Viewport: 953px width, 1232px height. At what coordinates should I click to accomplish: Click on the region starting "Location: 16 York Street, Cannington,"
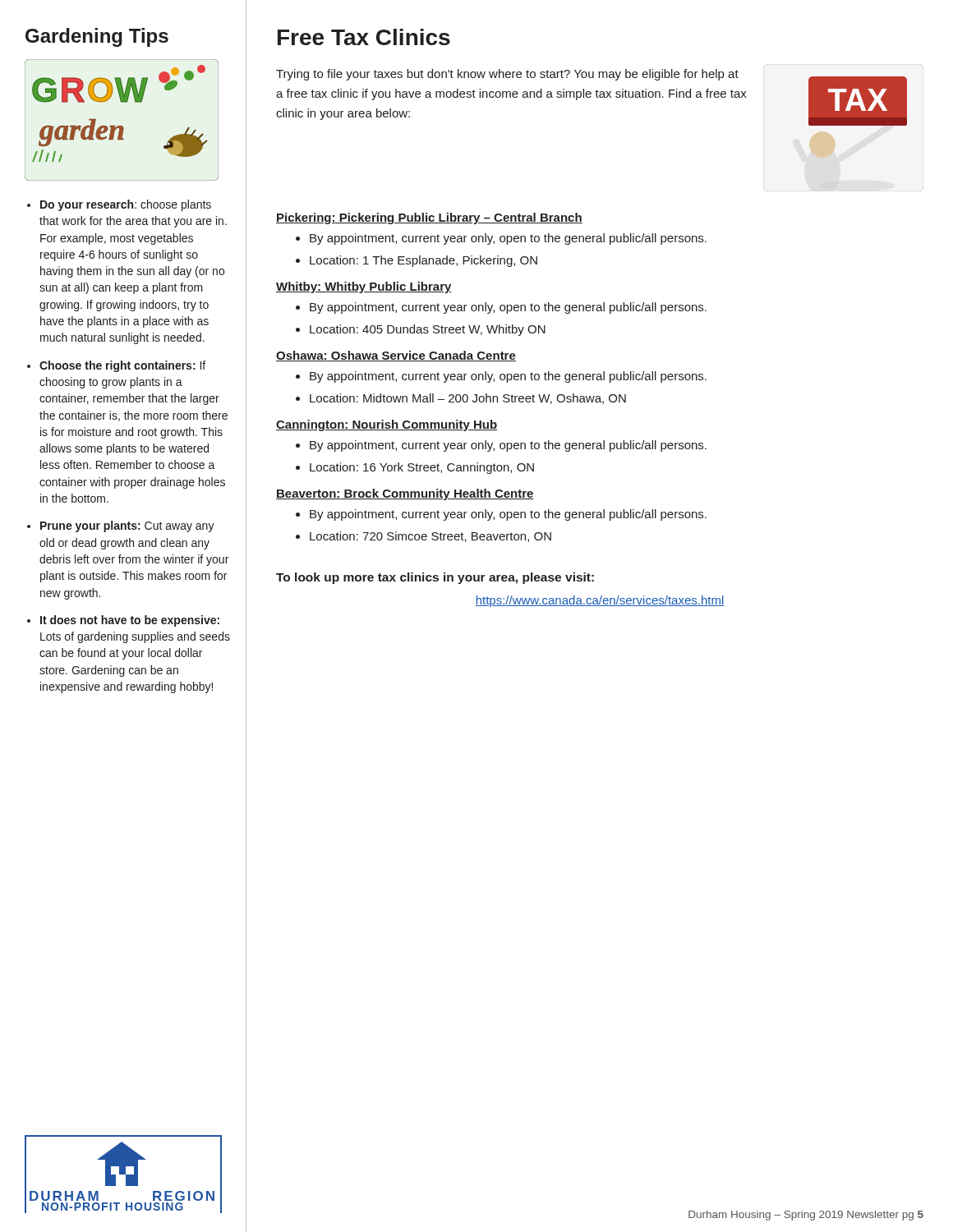point(422,466)
